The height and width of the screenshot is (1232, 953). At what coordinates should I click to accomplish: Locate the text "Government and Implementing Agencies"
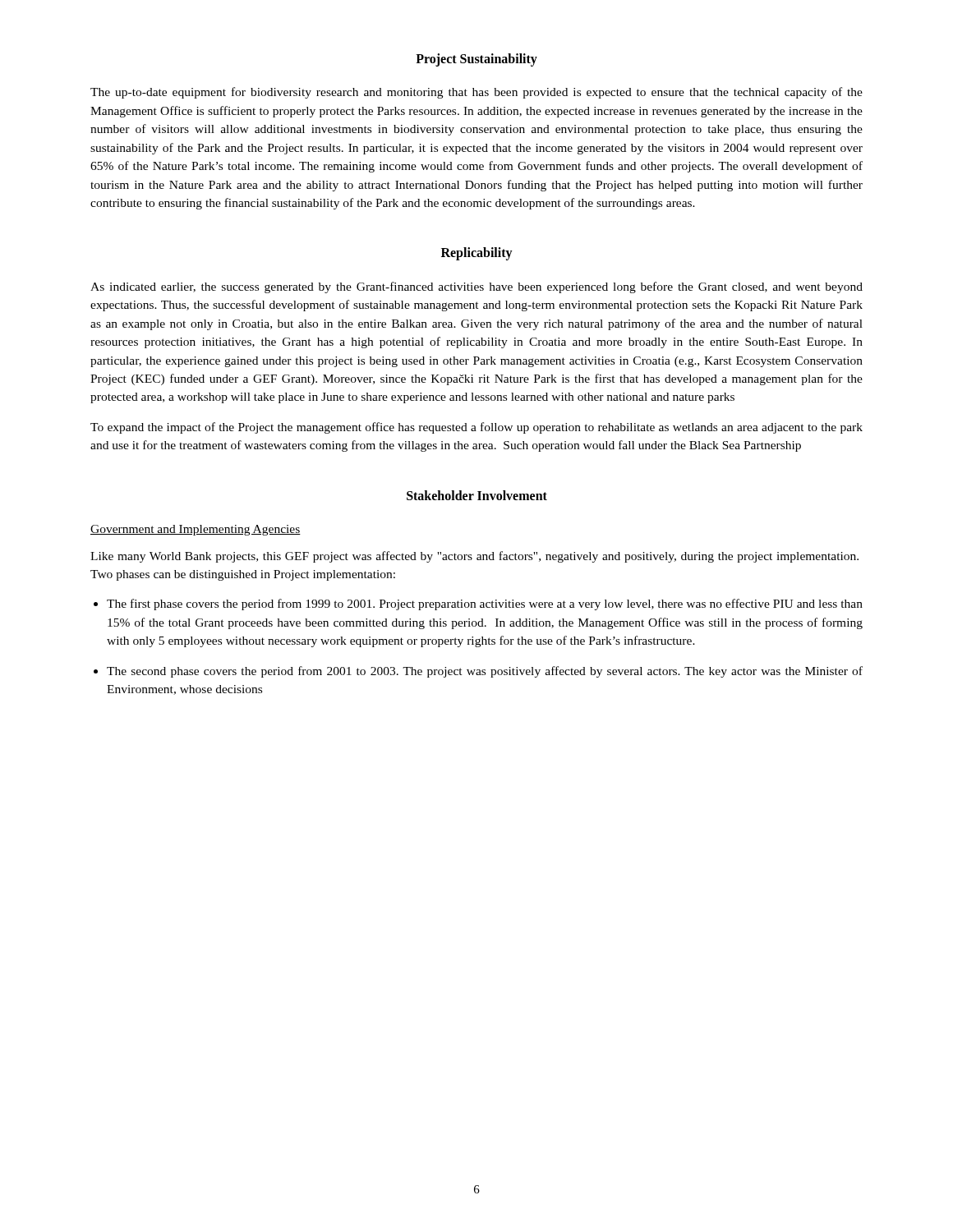click(x=195, y=529)
